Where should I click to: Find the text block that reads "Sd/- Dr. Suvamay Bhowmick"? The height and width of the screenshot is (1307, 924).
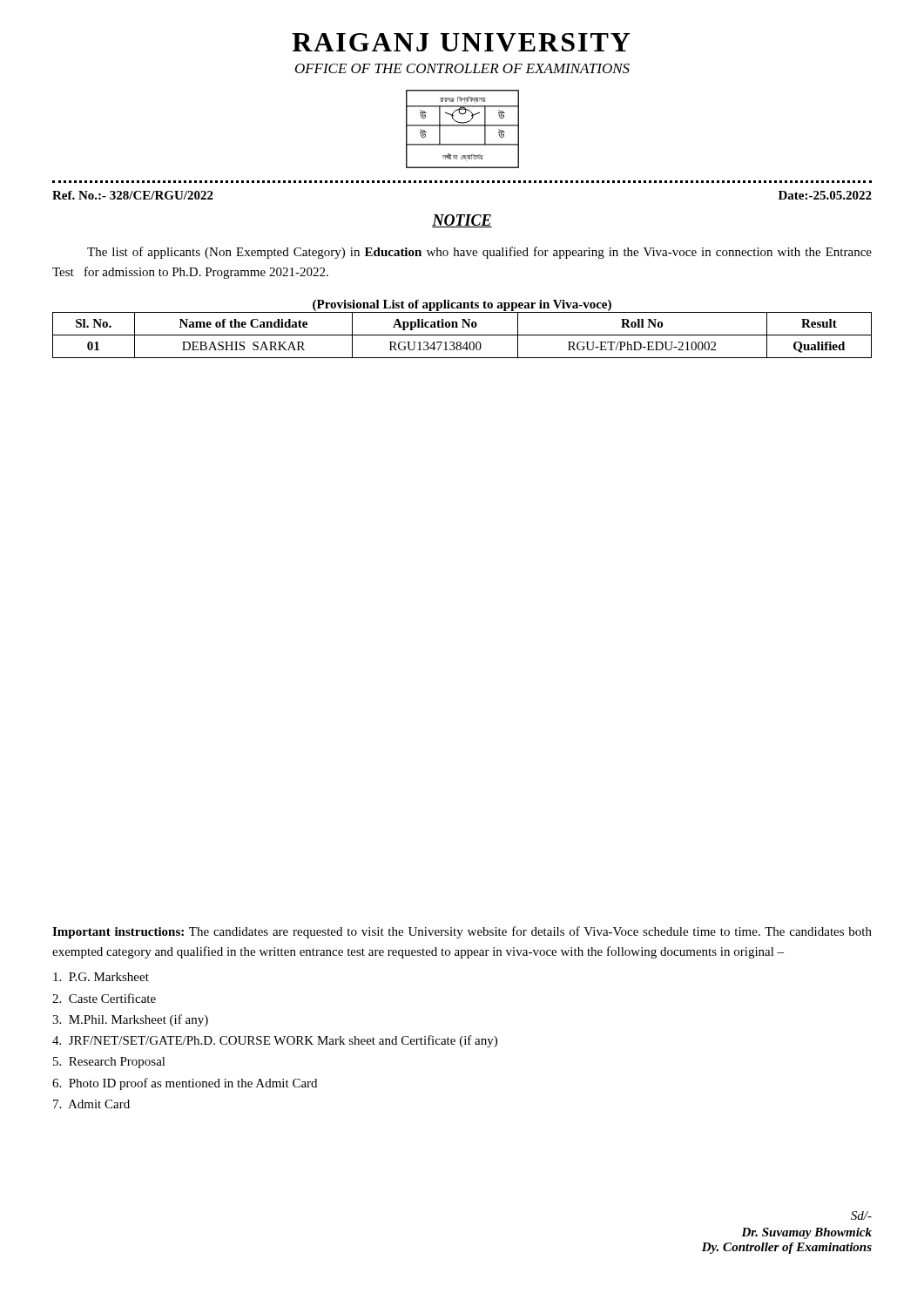pos(787,1232)
